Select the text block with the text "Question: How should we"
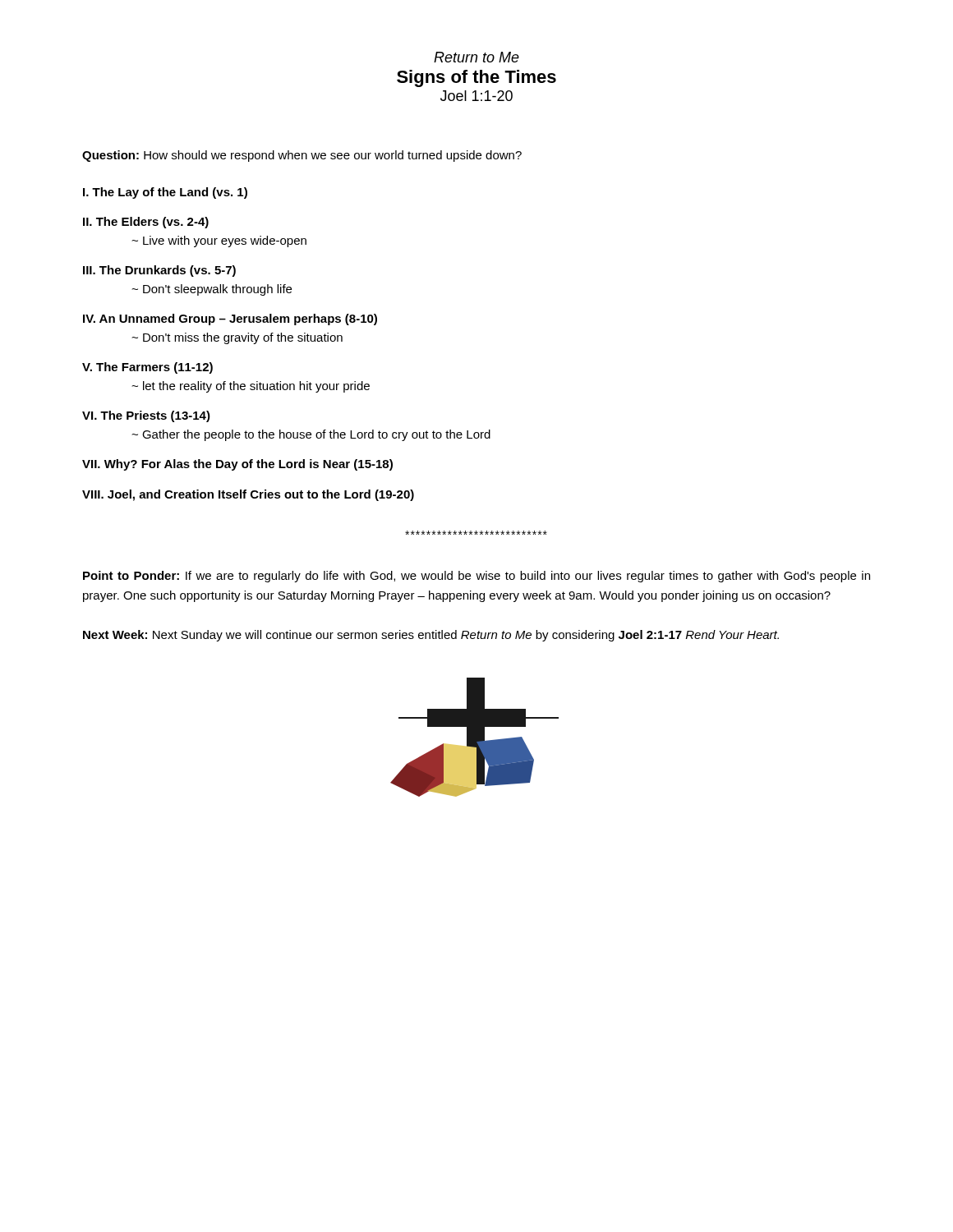 302,155
